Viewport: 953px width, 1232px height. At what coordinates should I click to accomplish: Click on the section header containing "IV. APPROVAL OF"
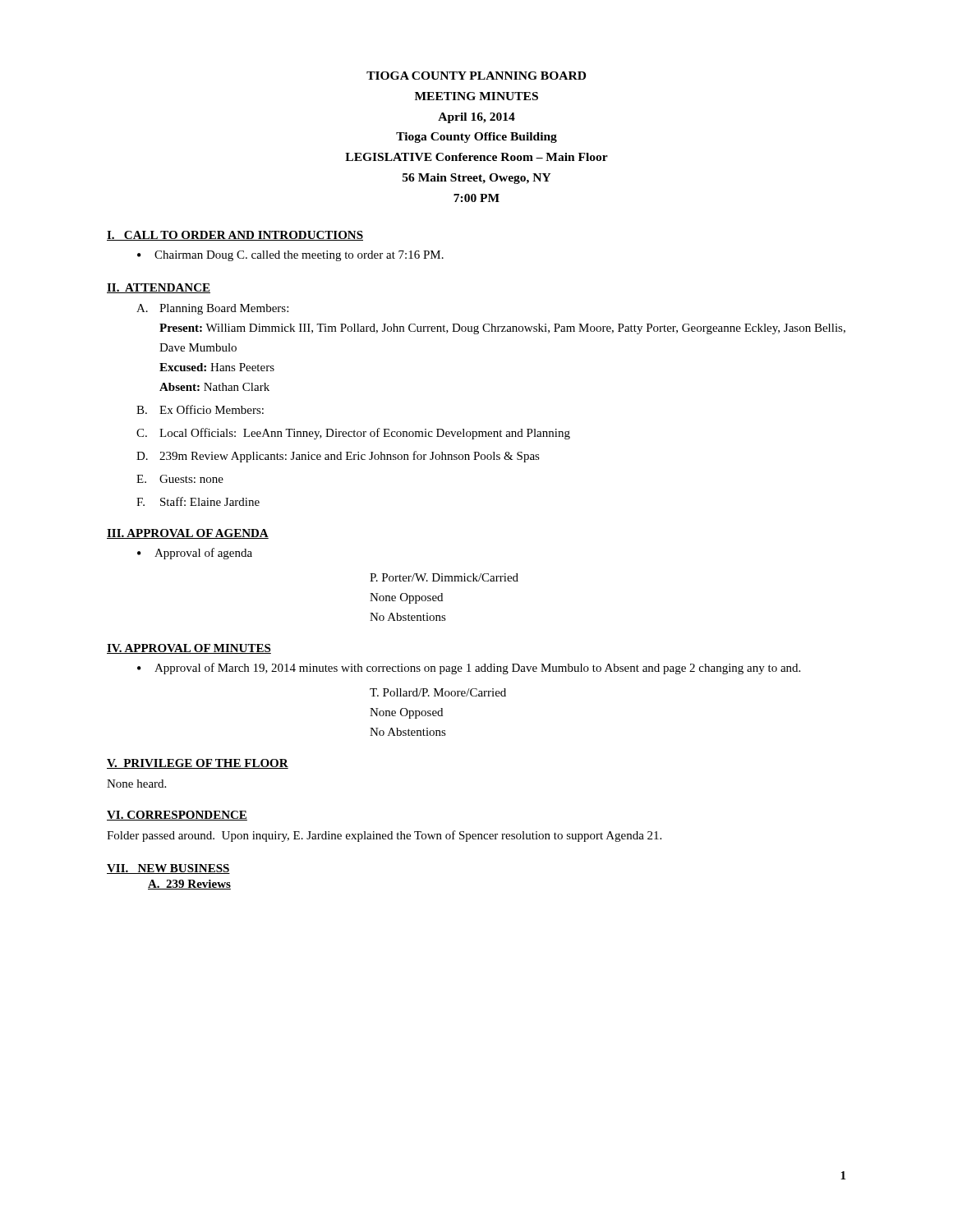point(189,648)
